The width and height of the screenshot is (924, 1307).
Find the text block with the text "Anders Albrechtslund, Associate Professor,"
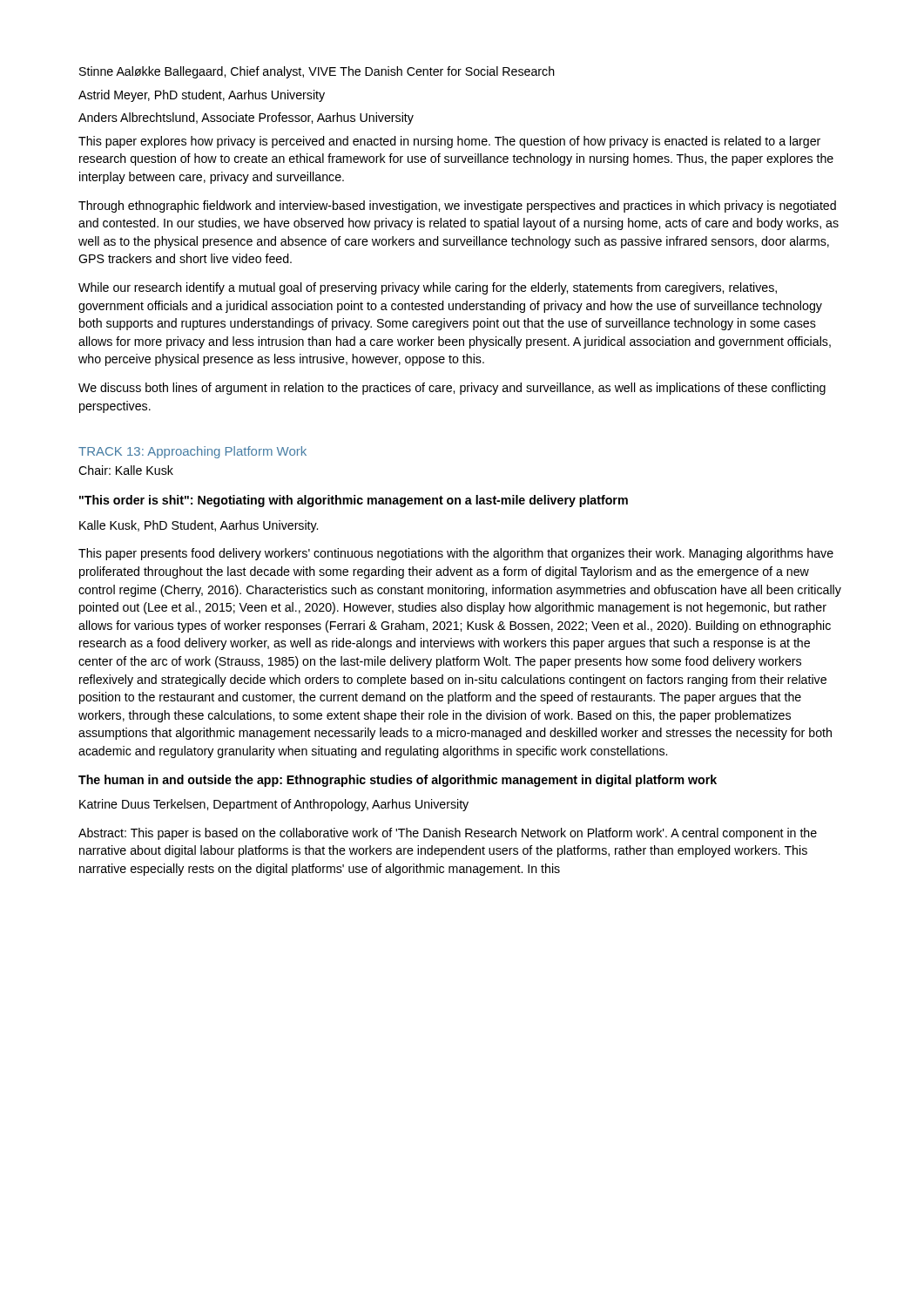(x=246, y=118)
